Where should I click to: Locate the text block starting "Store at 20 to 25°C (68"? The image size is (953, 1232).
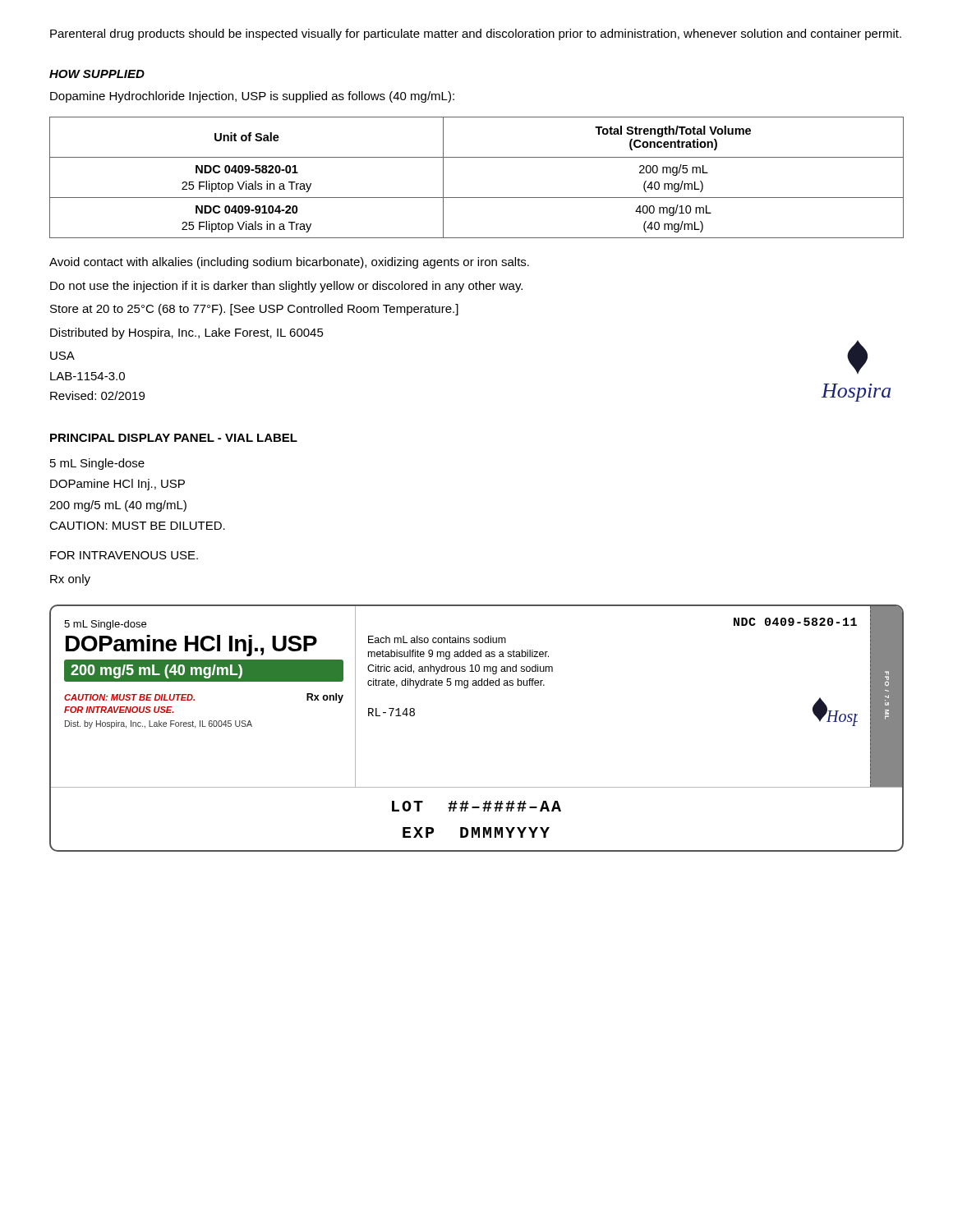coord(254,308)
